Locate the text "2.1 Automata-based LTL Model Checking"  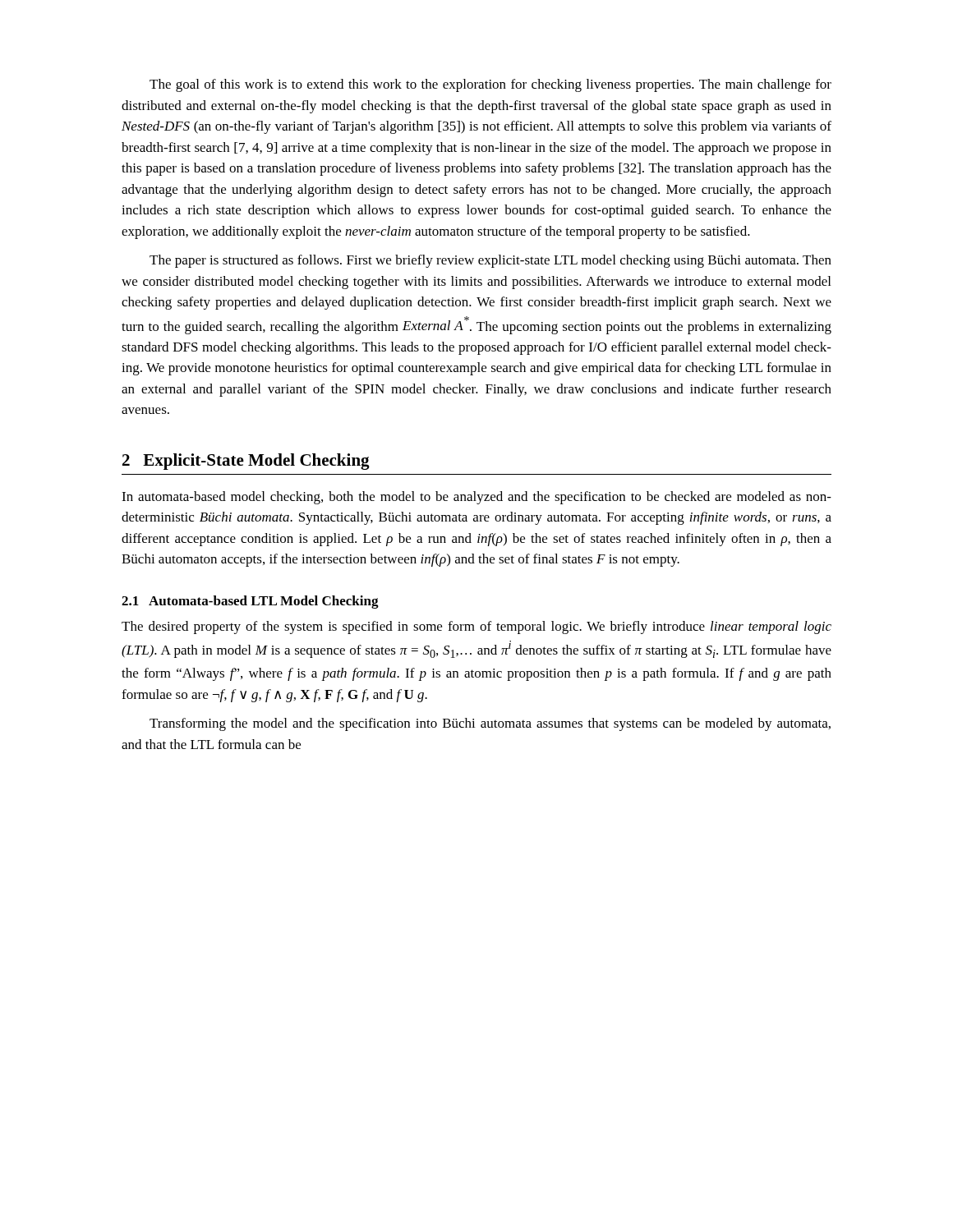click(250, 602)
